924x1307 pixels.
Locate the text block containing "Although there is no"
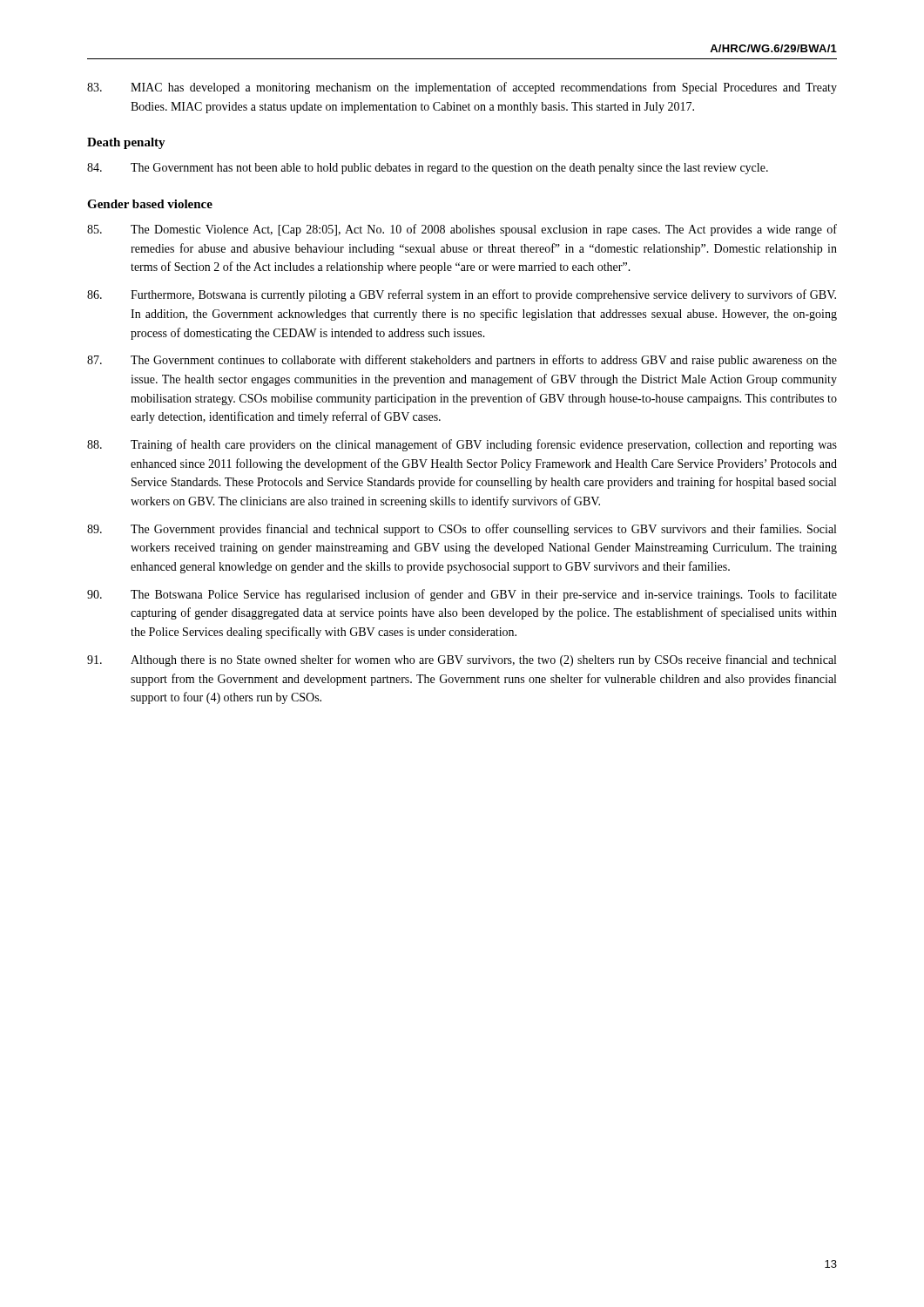tap(462, 679)
